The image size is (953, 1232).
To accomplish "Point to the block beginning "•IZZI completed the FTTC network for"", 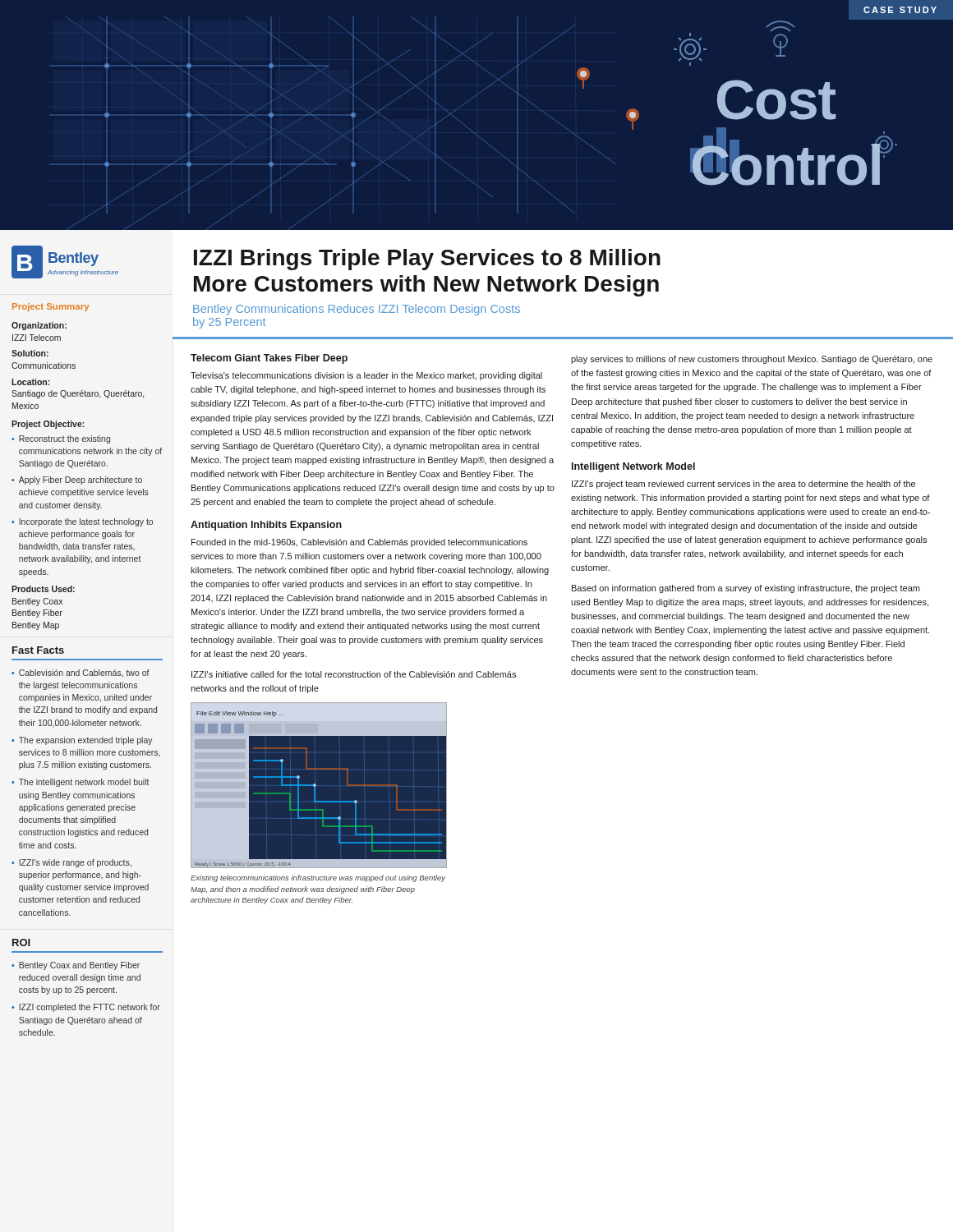I will click(x=87, y=1020).
